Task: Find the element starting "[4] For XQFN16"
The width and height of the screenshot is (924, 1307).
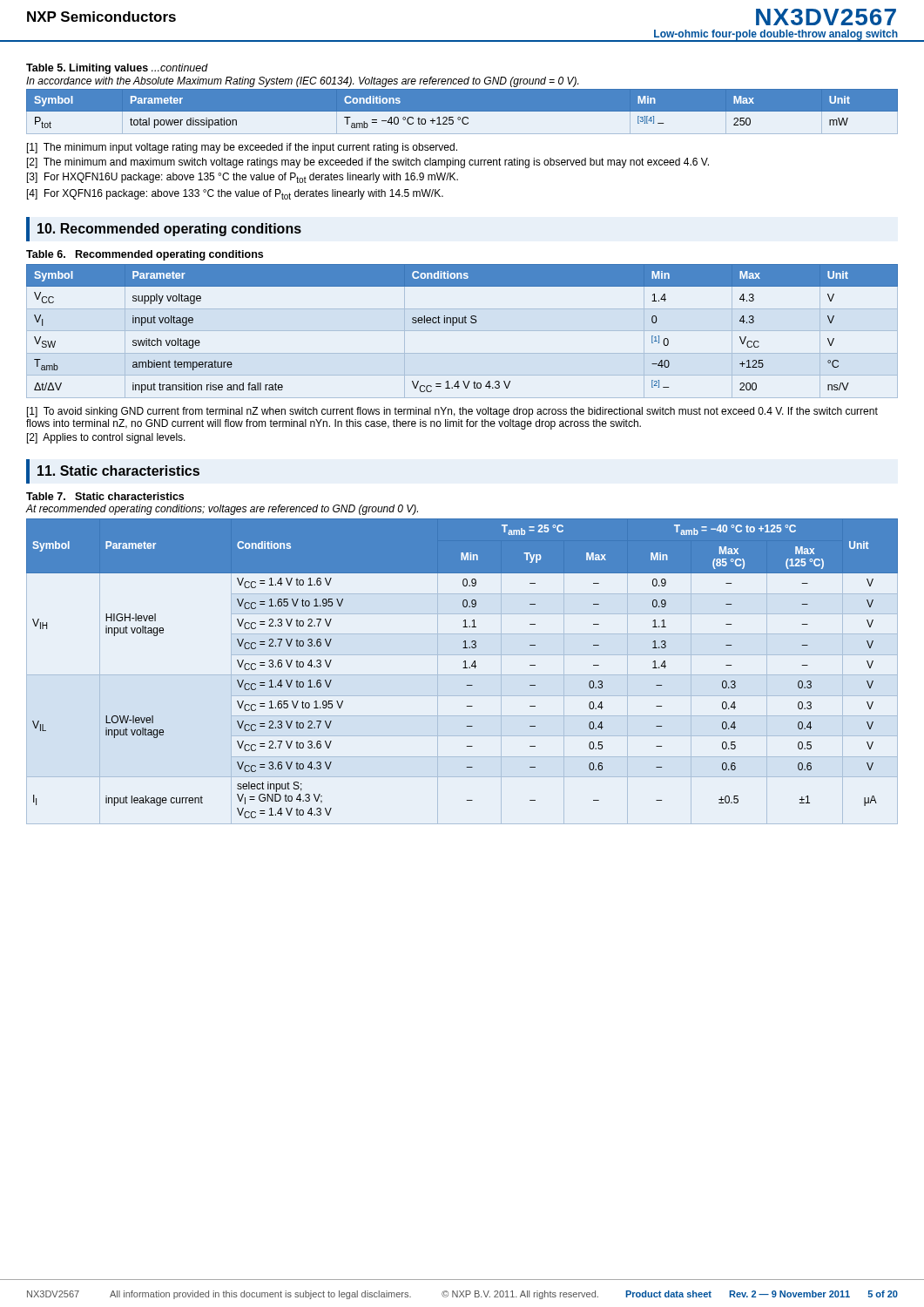Action: [x=235, y=194]
